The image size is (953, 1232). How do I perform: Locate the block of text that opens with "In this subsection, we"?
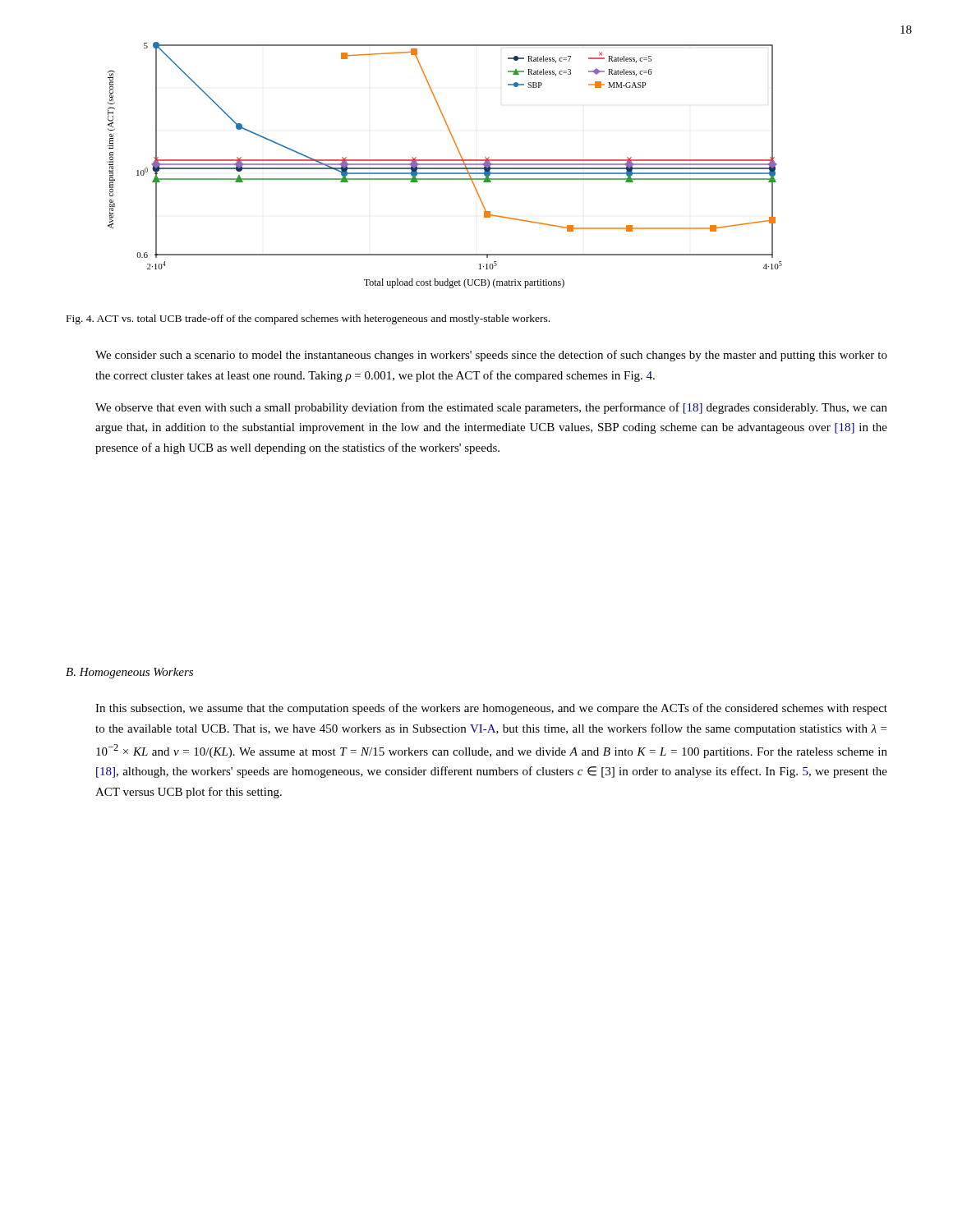pyautogui.click(x=491, y=750)
